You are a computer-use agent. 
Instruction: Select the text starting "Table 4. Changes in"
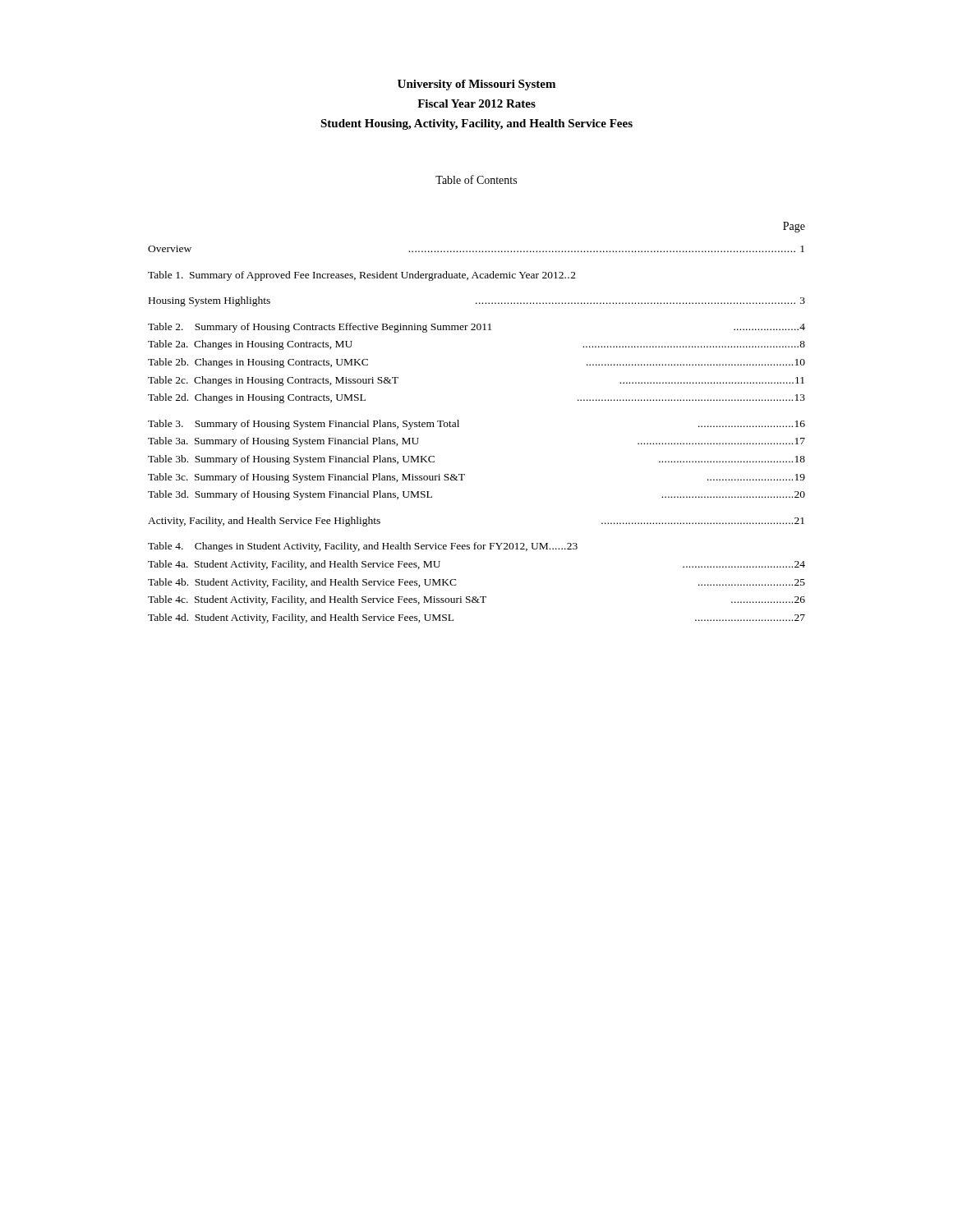363,546
